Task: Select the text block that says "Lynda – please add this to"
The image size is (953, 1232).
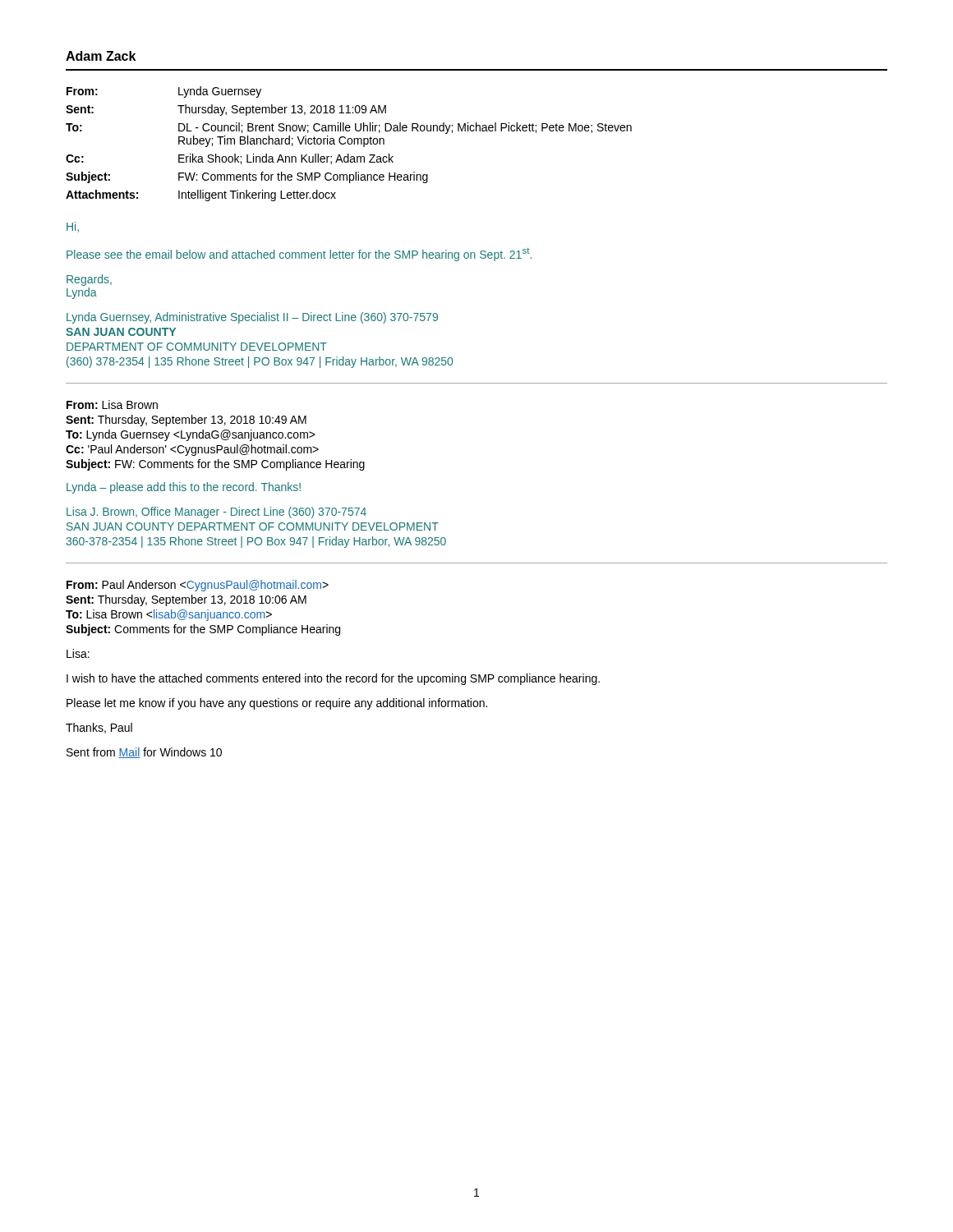Action: [x=184, y=488]
